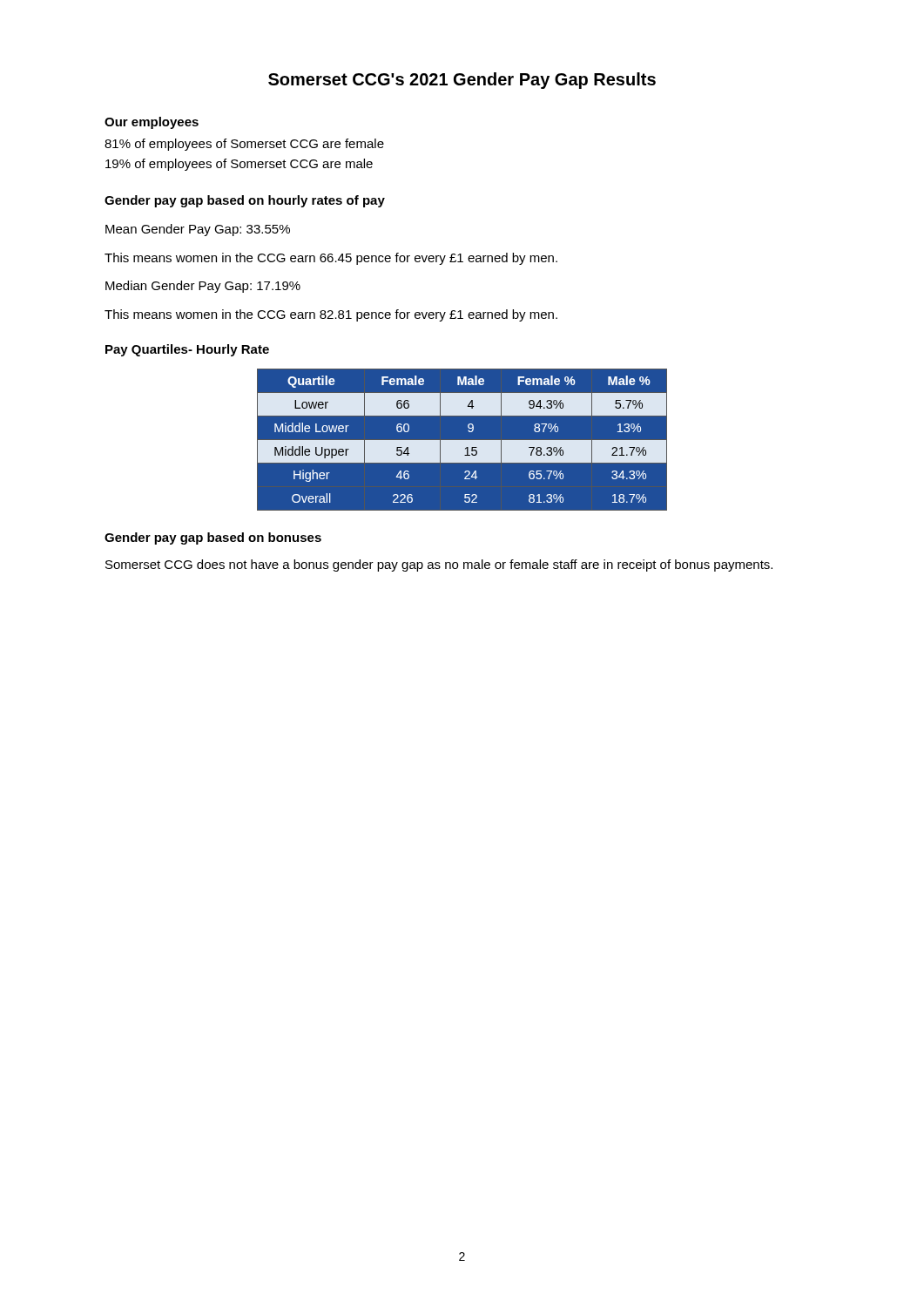Where does it say "Pay Quartiles- Hourly Rate"?
This screenshot has width=924, height=1307.
click(187, 349)
